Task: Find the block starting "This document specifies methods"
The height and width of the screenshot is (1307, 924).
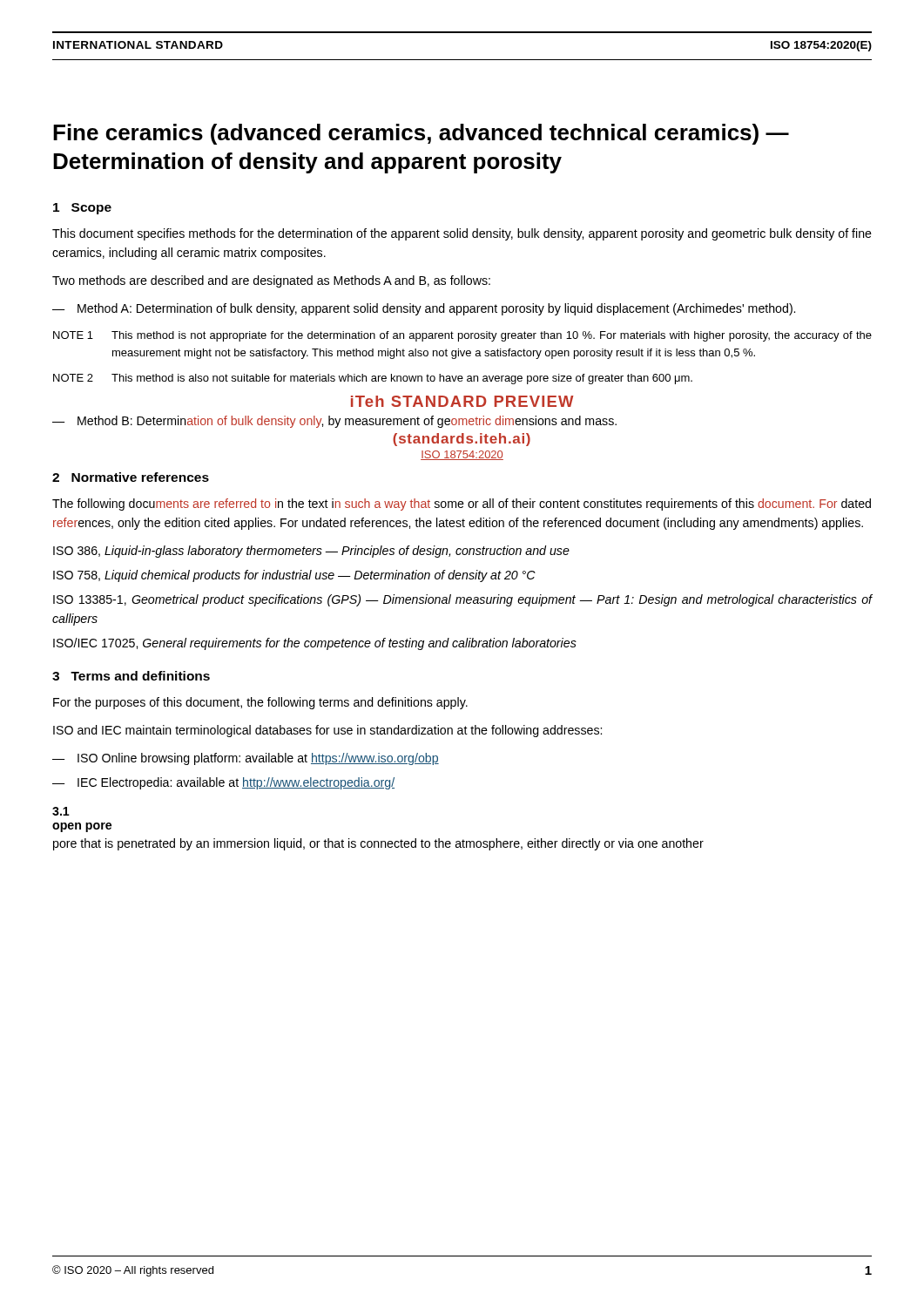Action: pyautogui.click(x=462, y=243)
